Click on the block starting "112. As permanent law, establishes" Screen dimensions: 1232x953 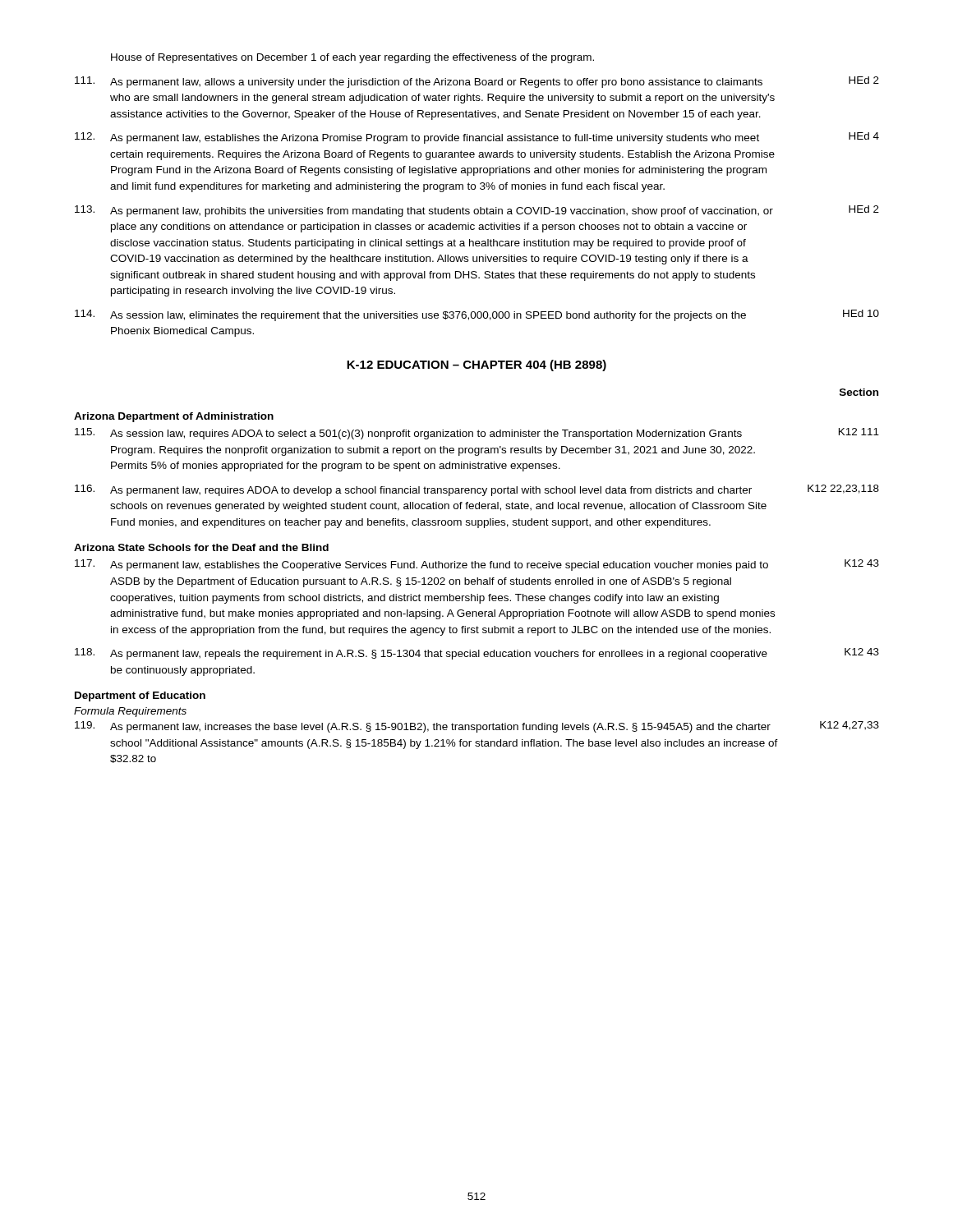pyautogui.click(x=476, y=162)
